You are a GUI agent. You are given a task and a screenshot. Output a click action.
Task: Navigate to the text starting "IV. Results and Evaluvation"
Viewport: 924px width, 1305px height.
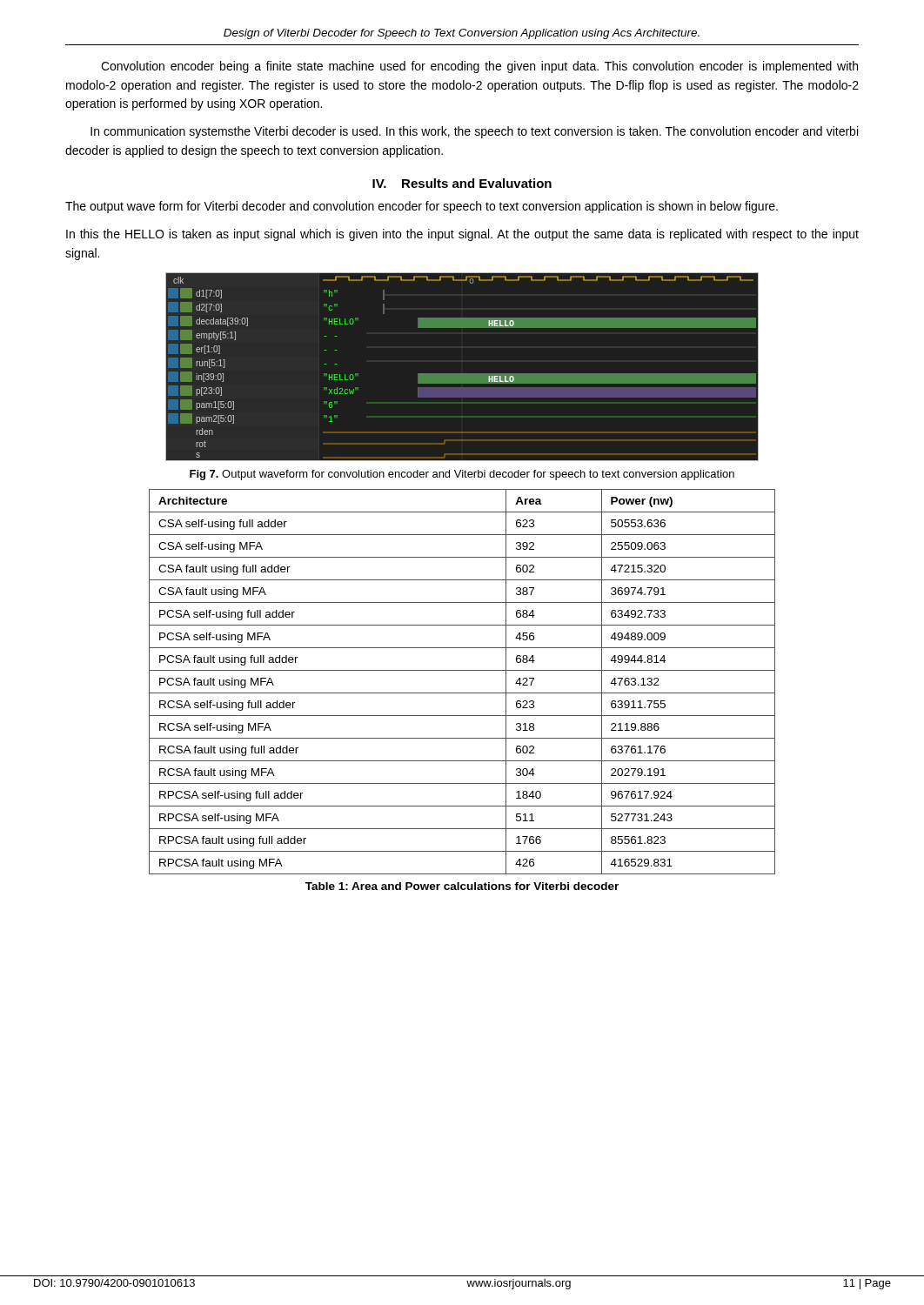coord(462,184)
